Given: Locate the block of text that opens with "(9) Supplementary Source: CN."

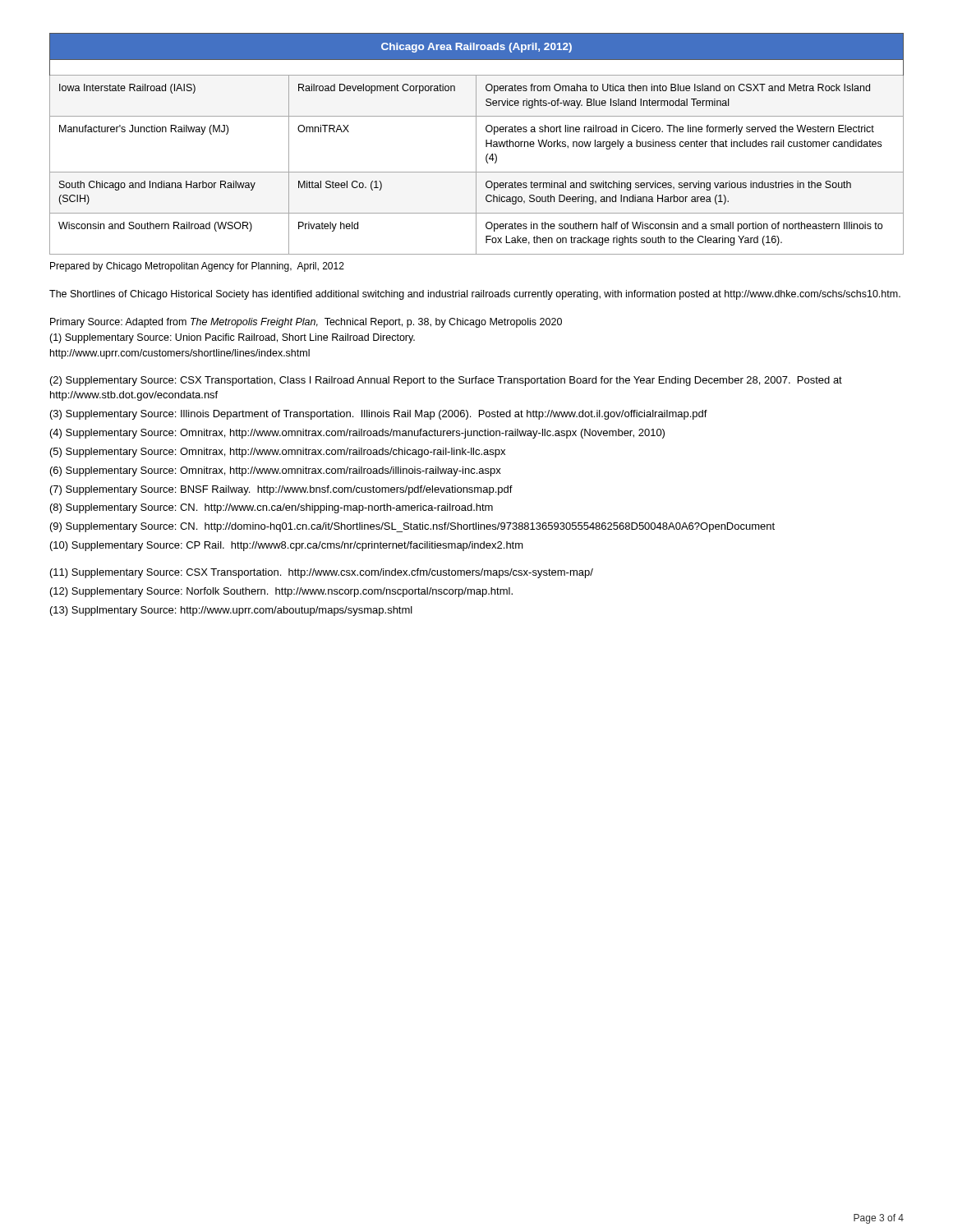Looking at the screenshot, I should [412, 526].
